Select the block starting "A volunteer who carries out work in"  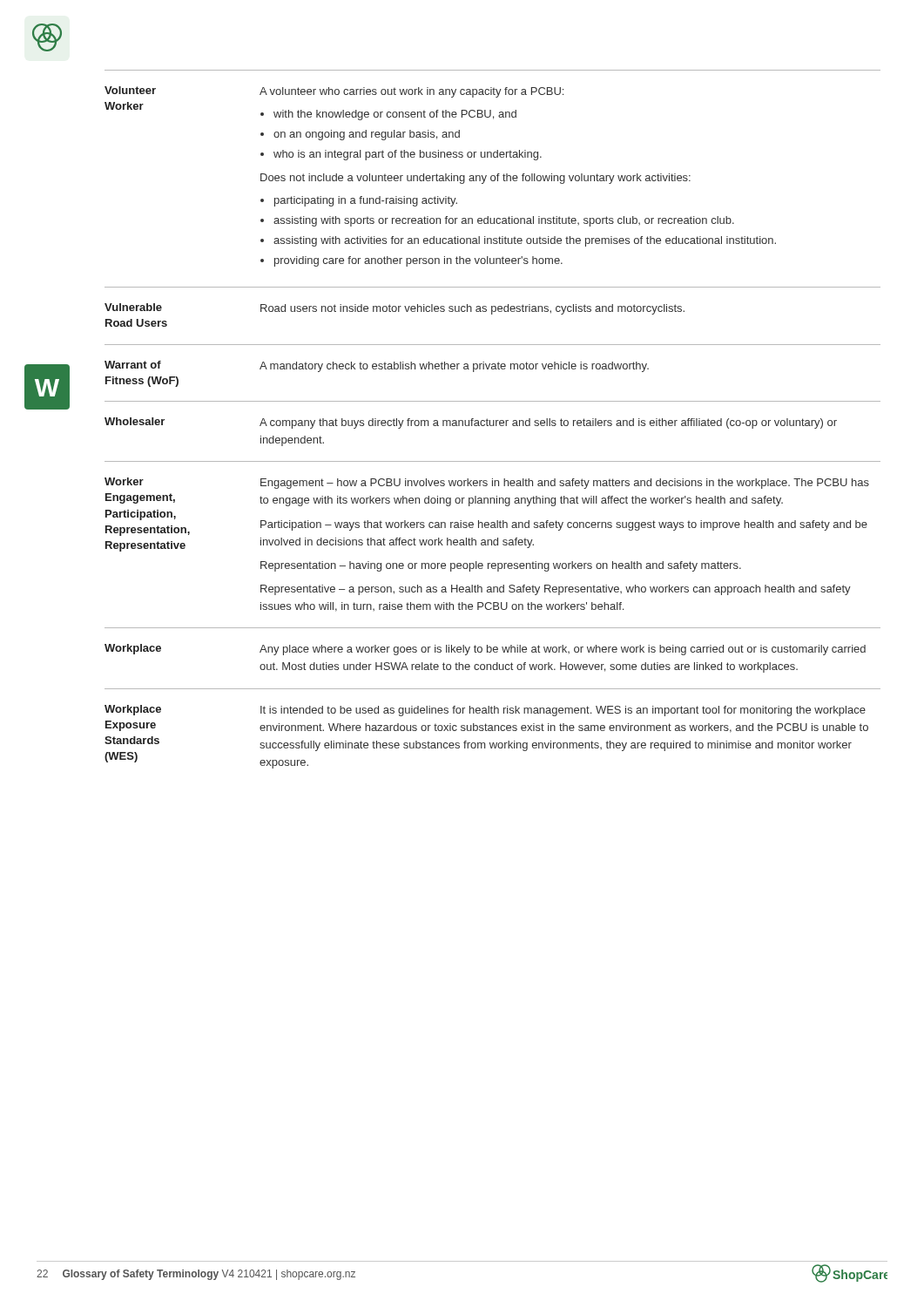pyautogui.click(x=412, y=91)
